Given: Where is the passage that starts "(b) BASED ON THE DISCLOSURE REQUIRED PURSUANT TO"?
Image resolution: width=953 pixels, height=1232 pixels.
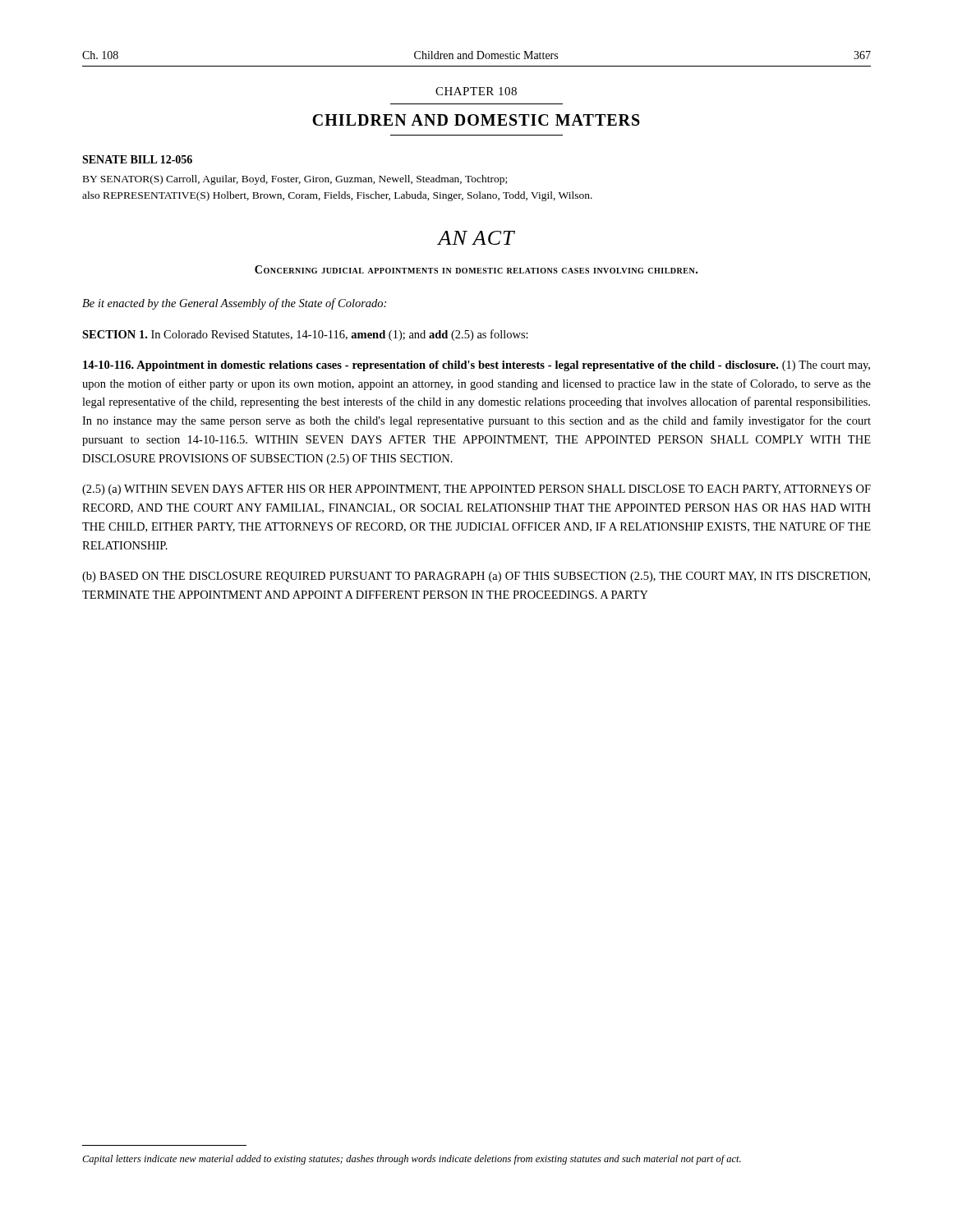Looking at the screenshot, I should click(476, 585).
